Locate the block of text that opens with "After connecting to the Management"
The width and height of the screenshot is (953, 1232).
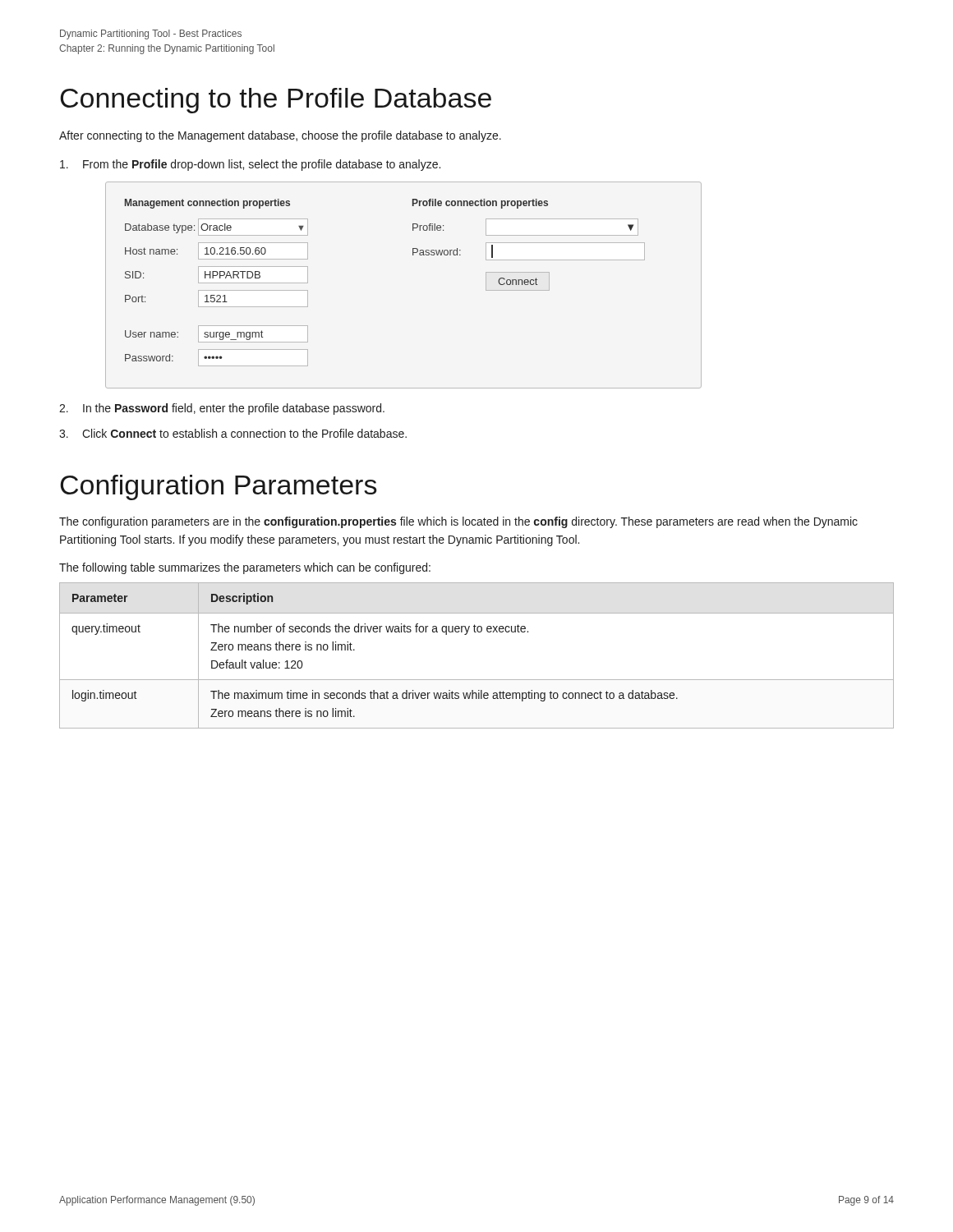pyautogui.click(x=280, y=136)
